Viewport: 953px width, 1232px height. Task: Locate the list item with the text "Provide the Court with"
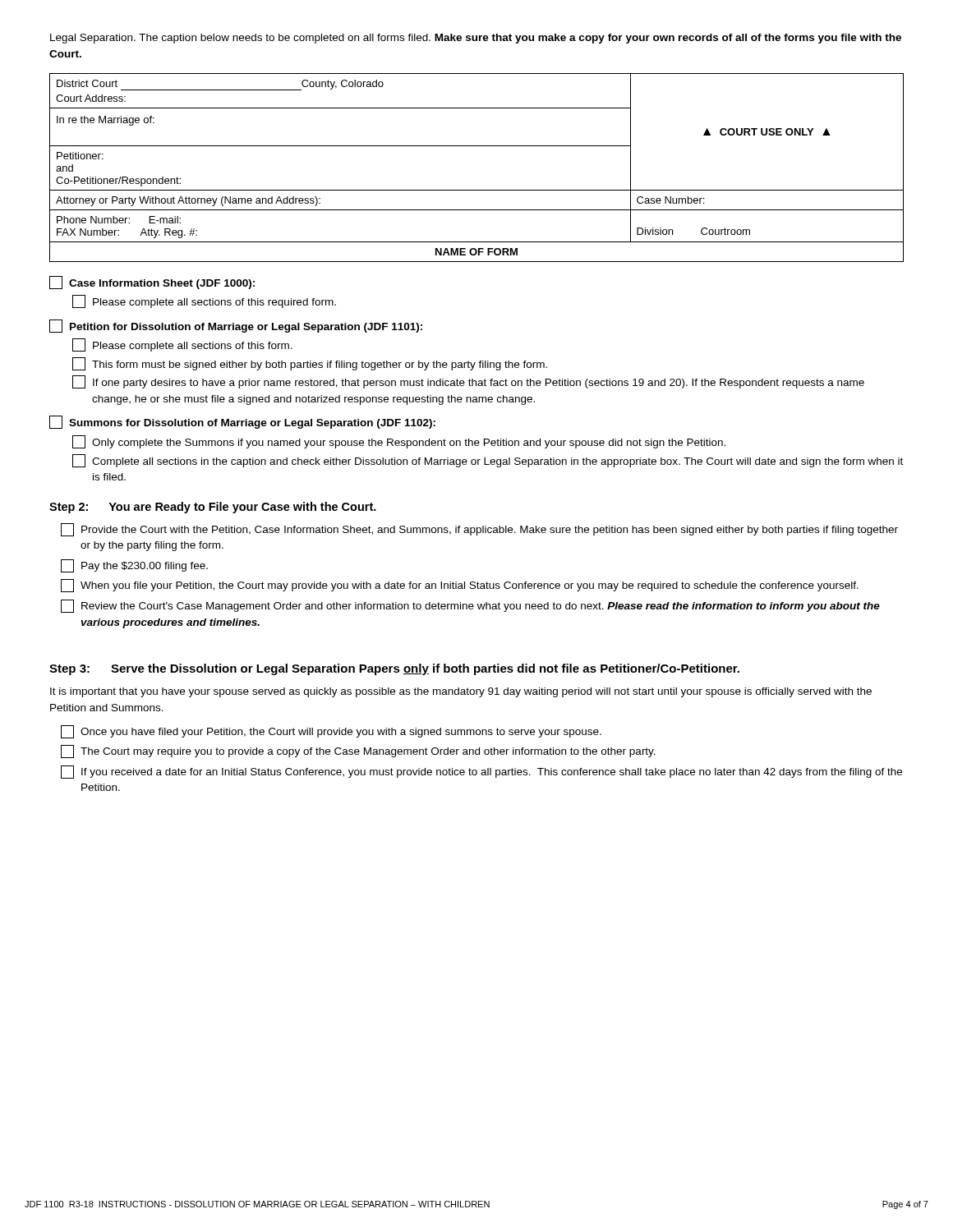pos(482,537)
